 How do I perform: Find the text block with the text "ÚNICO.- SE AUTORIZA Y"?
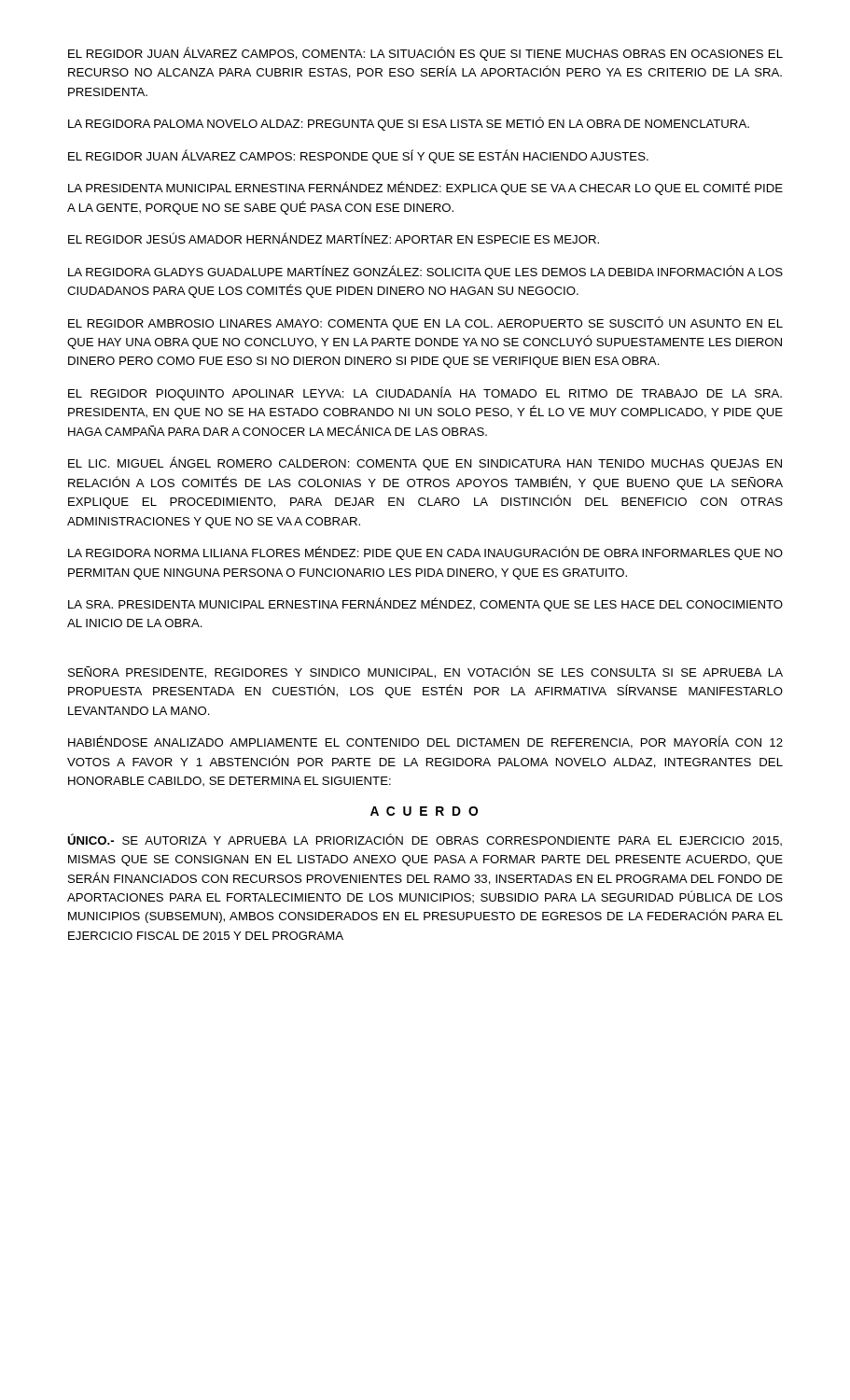(425, 888)
